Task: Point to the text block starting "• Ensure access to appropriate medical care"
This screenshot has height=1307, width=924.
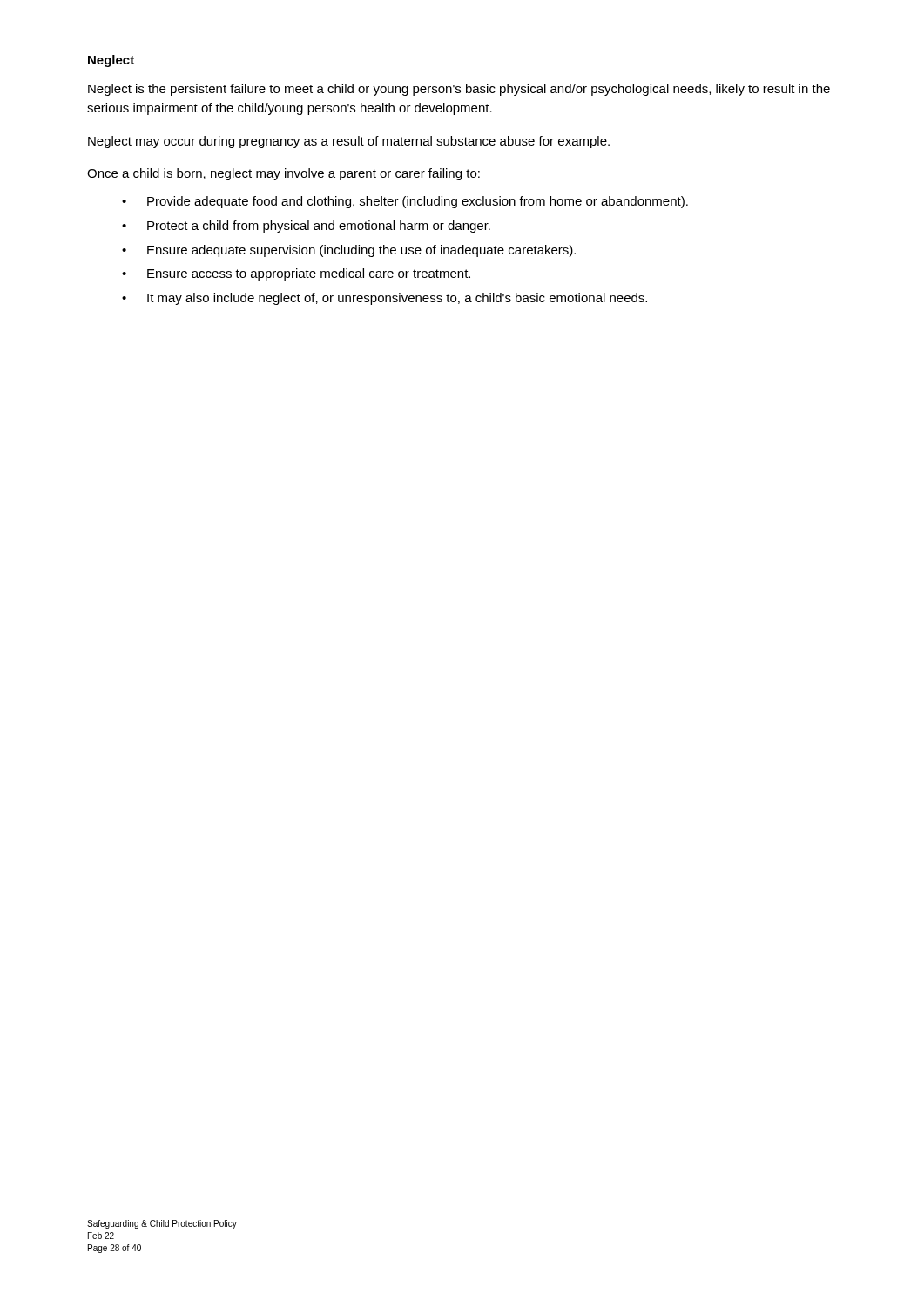Action: pos(479,274)
